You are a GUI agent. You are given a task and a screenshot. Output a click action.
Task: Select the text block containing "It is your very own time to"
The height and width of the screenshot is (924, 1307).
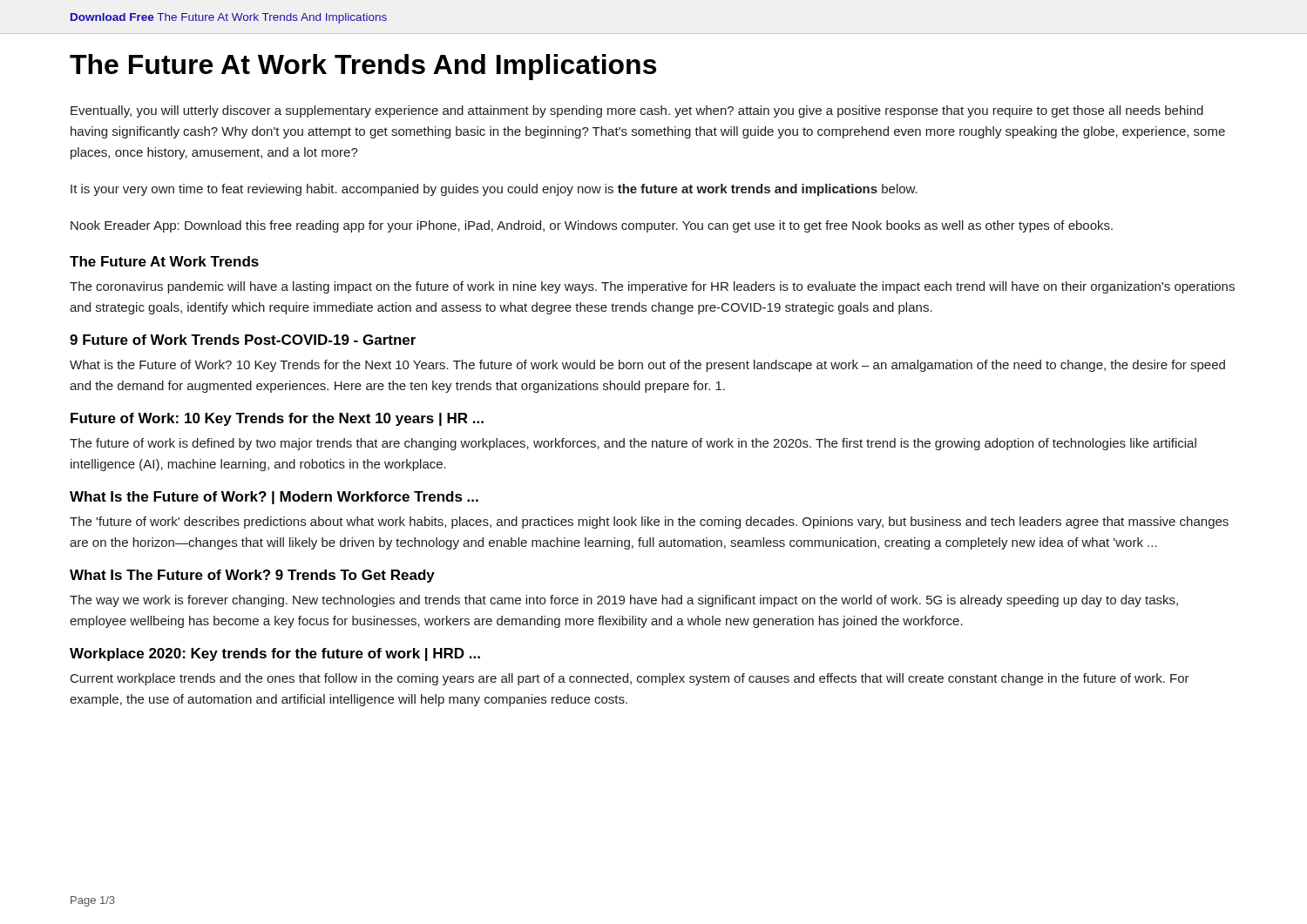point(494,189)
